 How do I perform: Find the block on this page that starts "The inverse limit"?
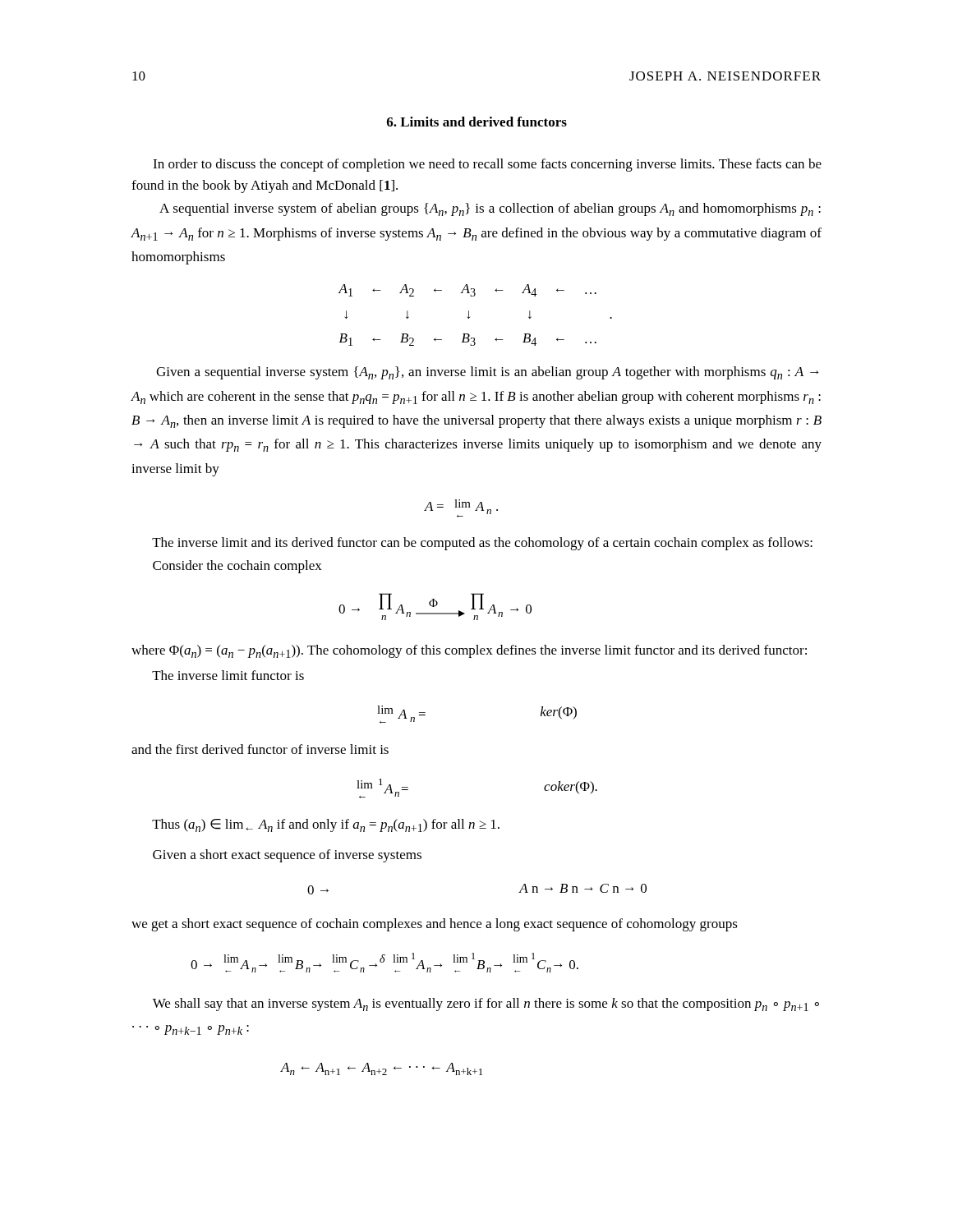pos(476,555)
